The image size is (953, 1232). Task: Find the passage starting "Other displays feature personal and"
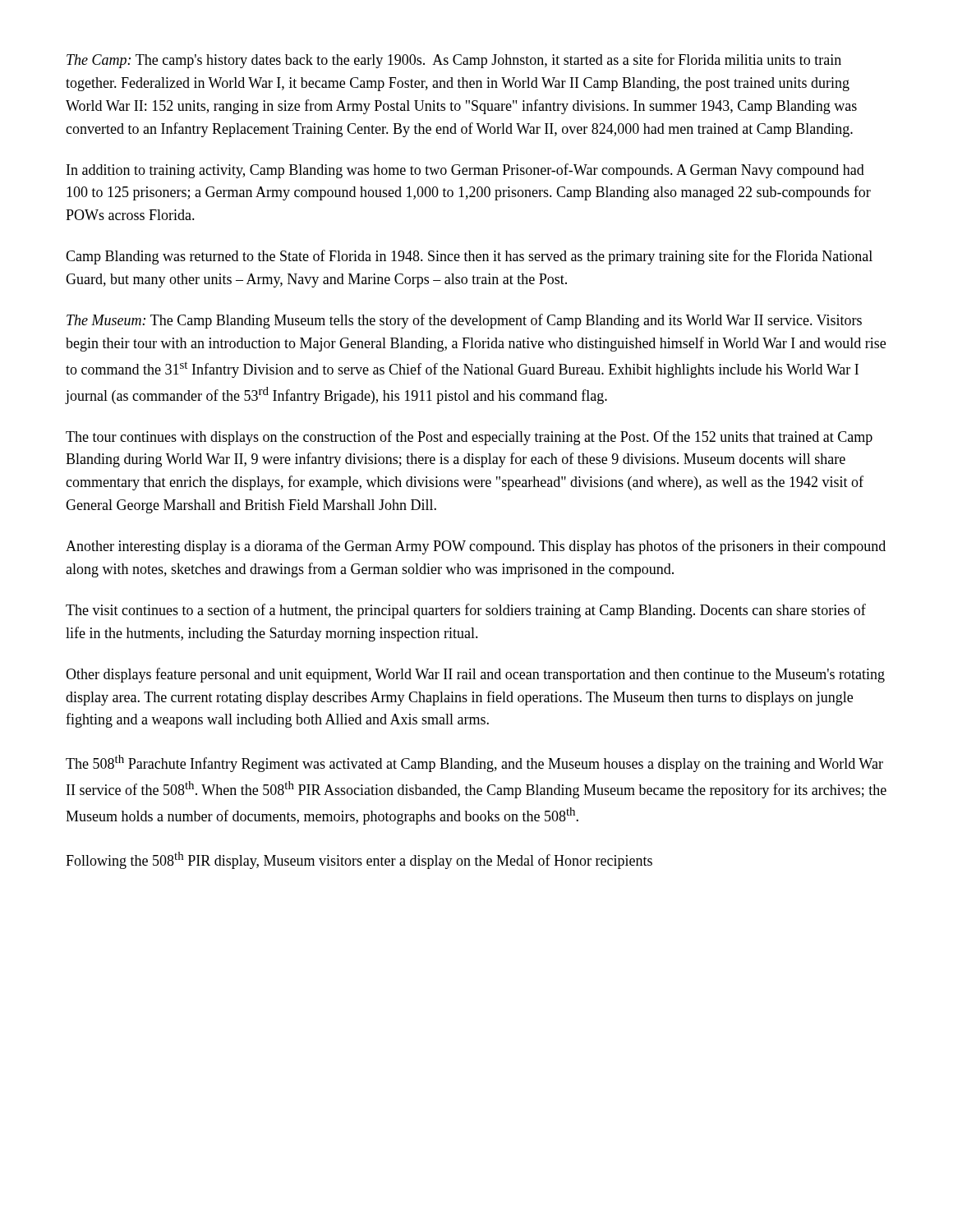click(475, 697)
